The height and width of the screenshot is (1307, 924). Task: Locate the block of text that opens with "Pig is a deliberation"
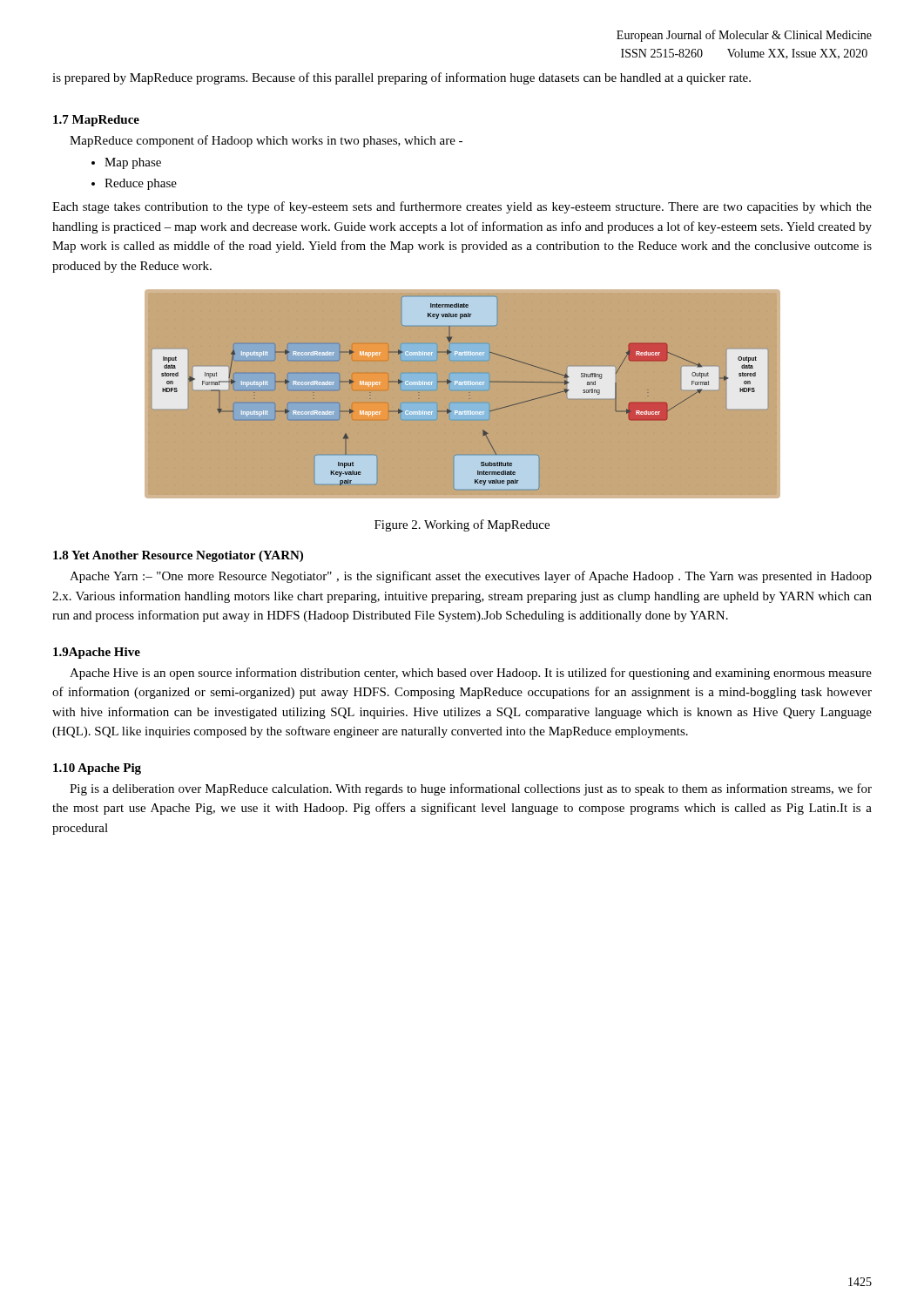point(462,808)
